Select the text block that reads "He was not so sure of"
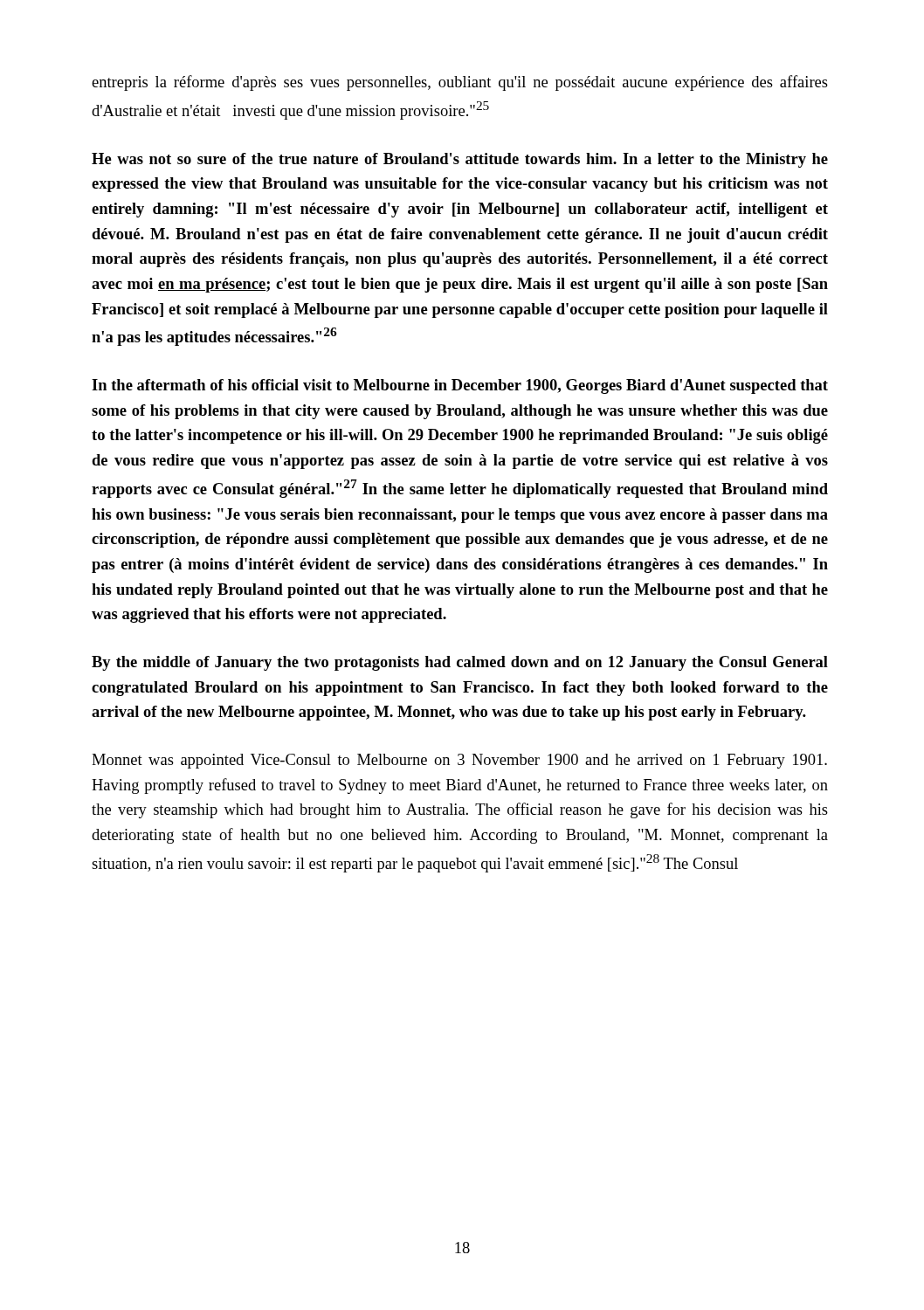 460,248
